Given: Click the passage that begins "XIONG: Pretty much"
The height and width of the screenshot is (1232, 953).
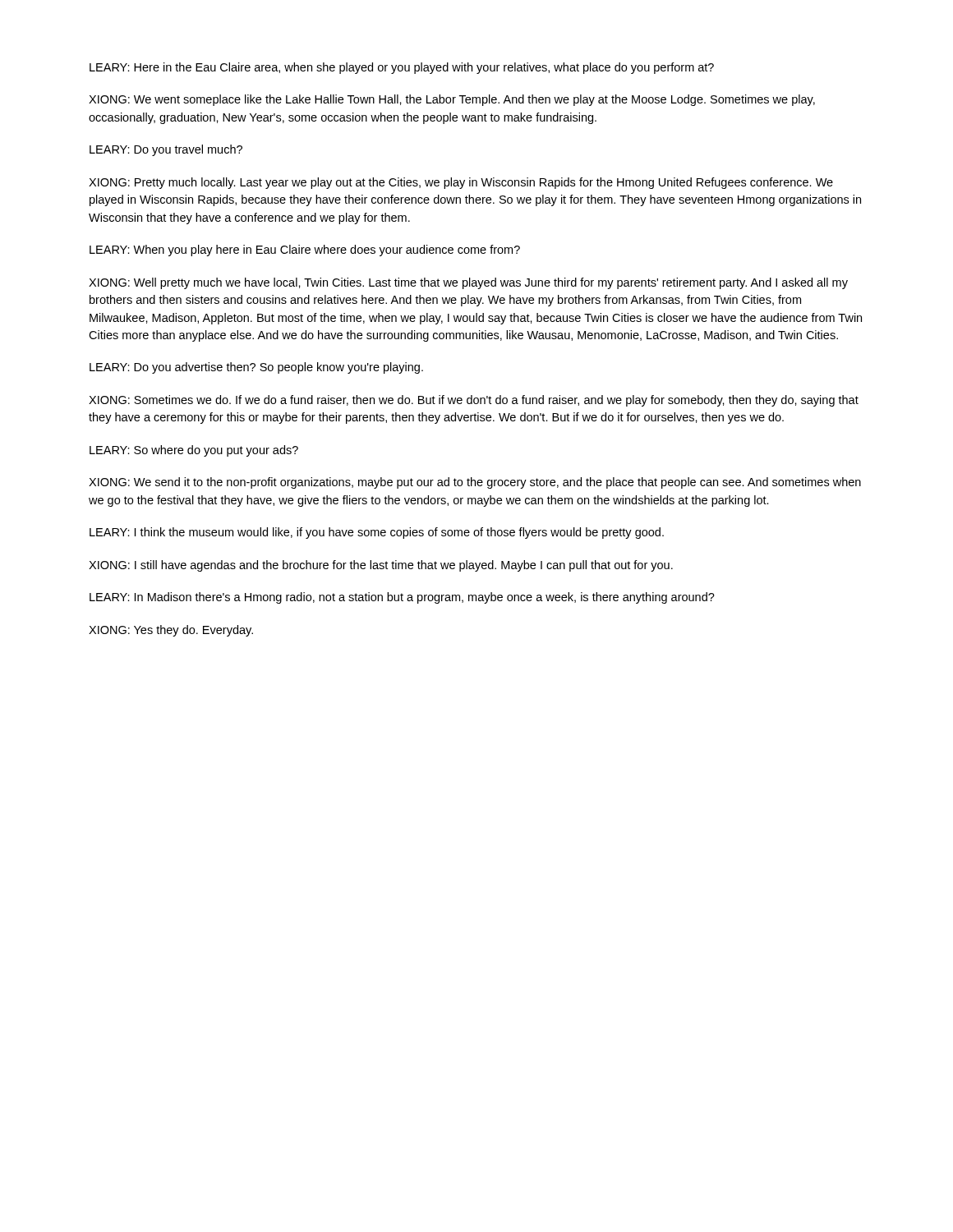Looking at the screenshot, I should pyautogui.click(x=475, y=200).
